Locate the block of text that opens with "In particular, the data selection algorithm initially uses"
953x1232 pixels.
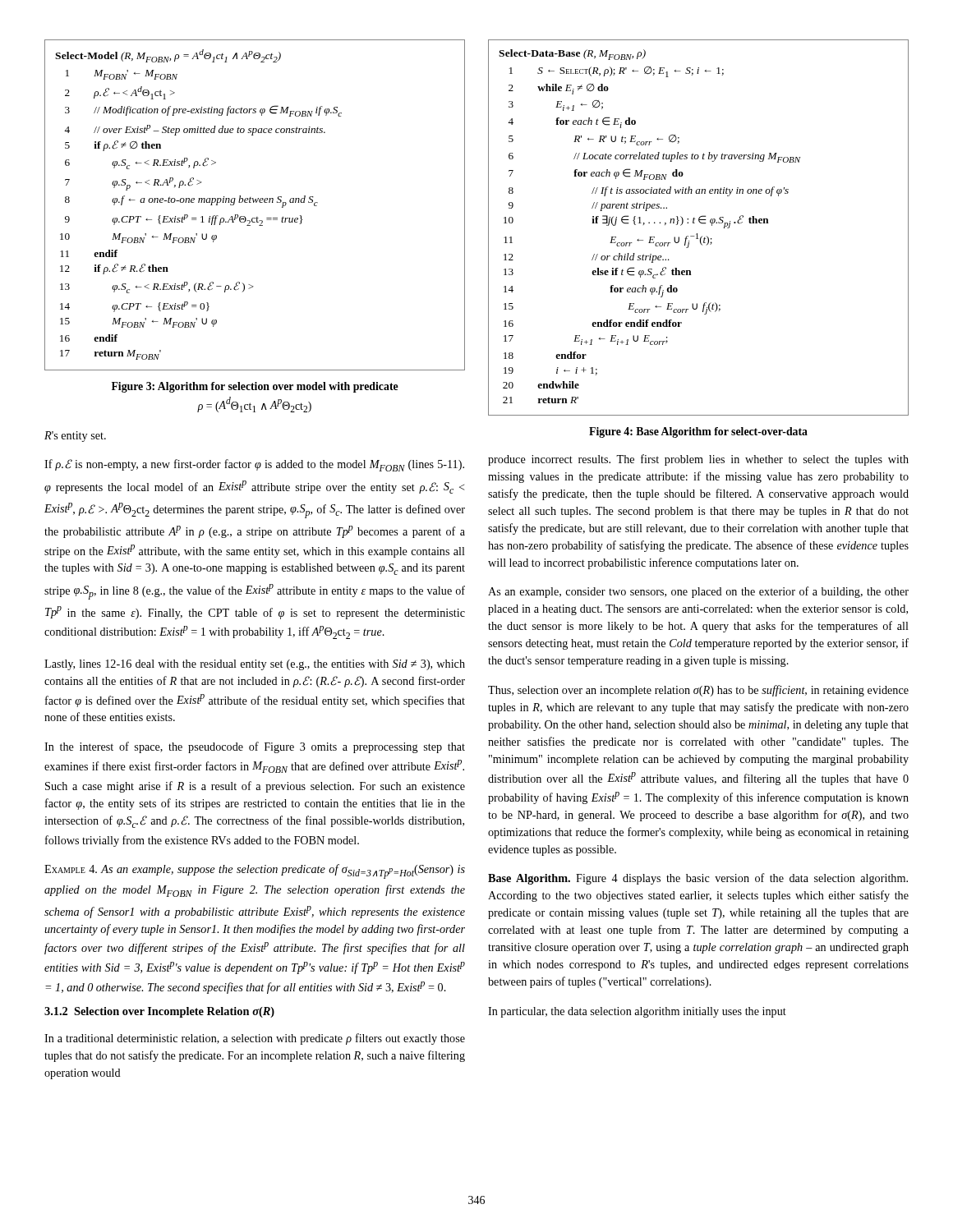click(x=698, y=1011)
